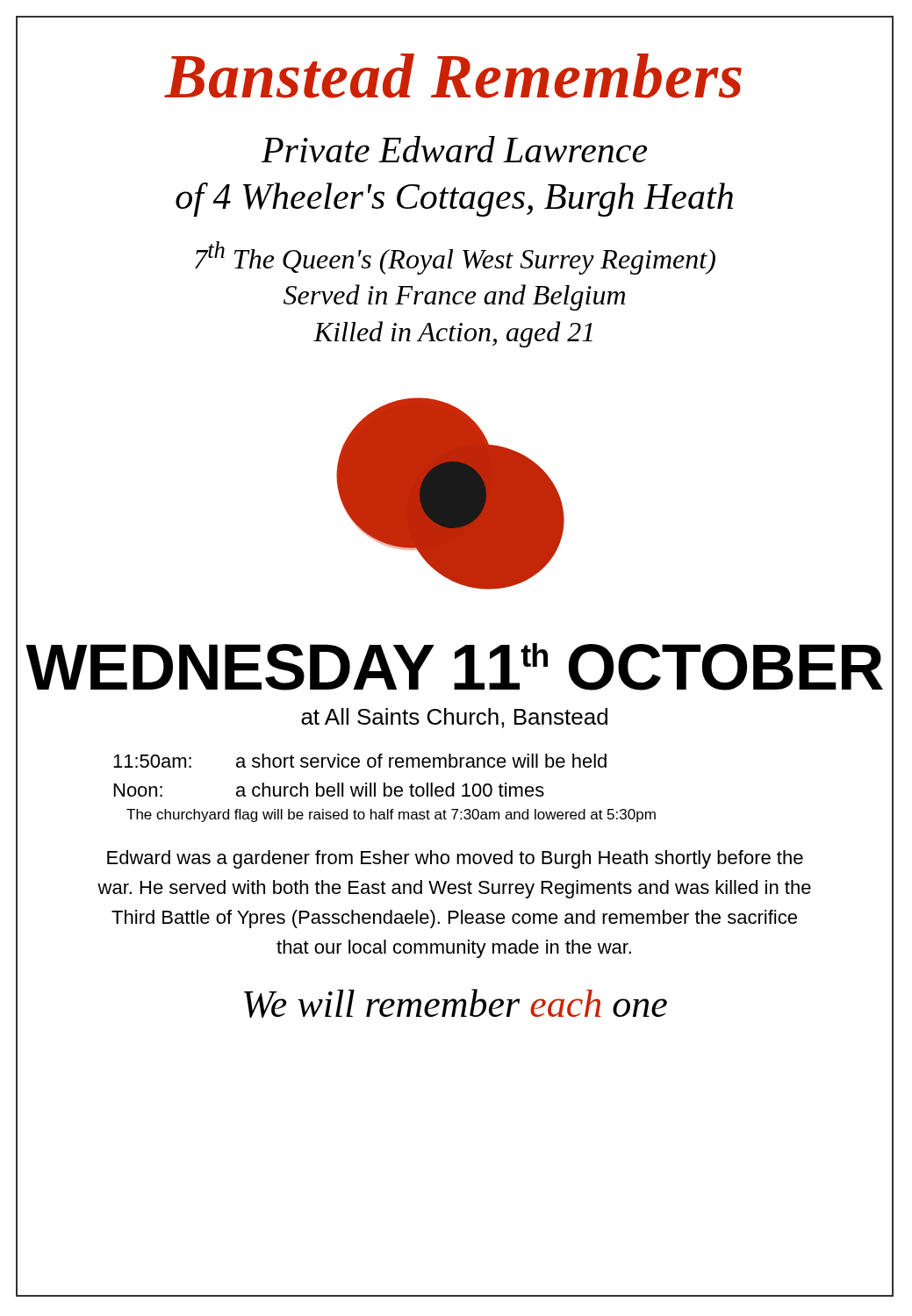The image size is (912, 1316).
Task: Locate the block starting "Private Edward Lawrence of 4 Wheeler's Cottages,"
Action: tap(455, 173)
